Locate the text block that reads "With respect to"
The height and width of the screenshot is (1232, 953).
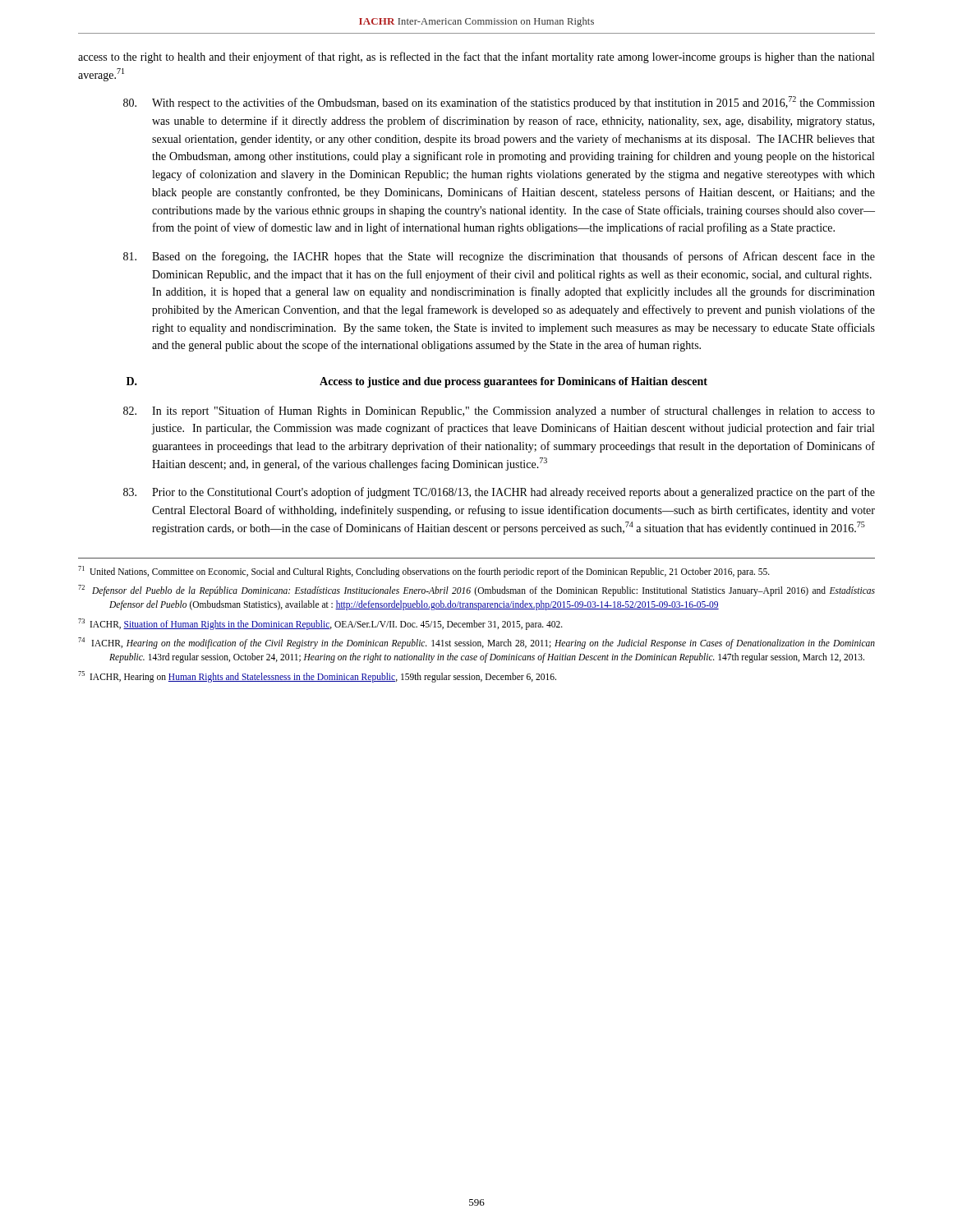point(476,166)
